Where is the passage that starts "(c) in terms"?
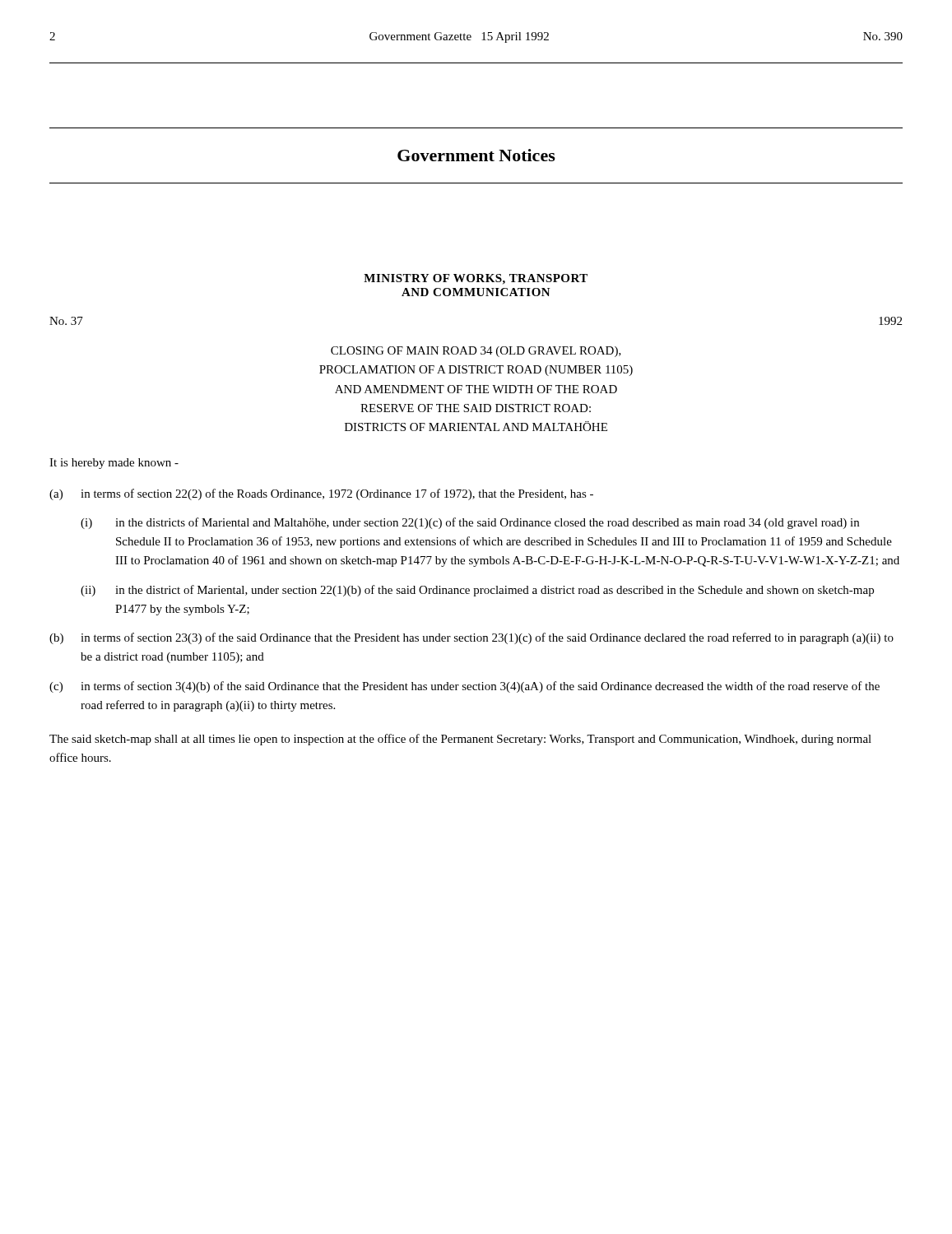 476,696
